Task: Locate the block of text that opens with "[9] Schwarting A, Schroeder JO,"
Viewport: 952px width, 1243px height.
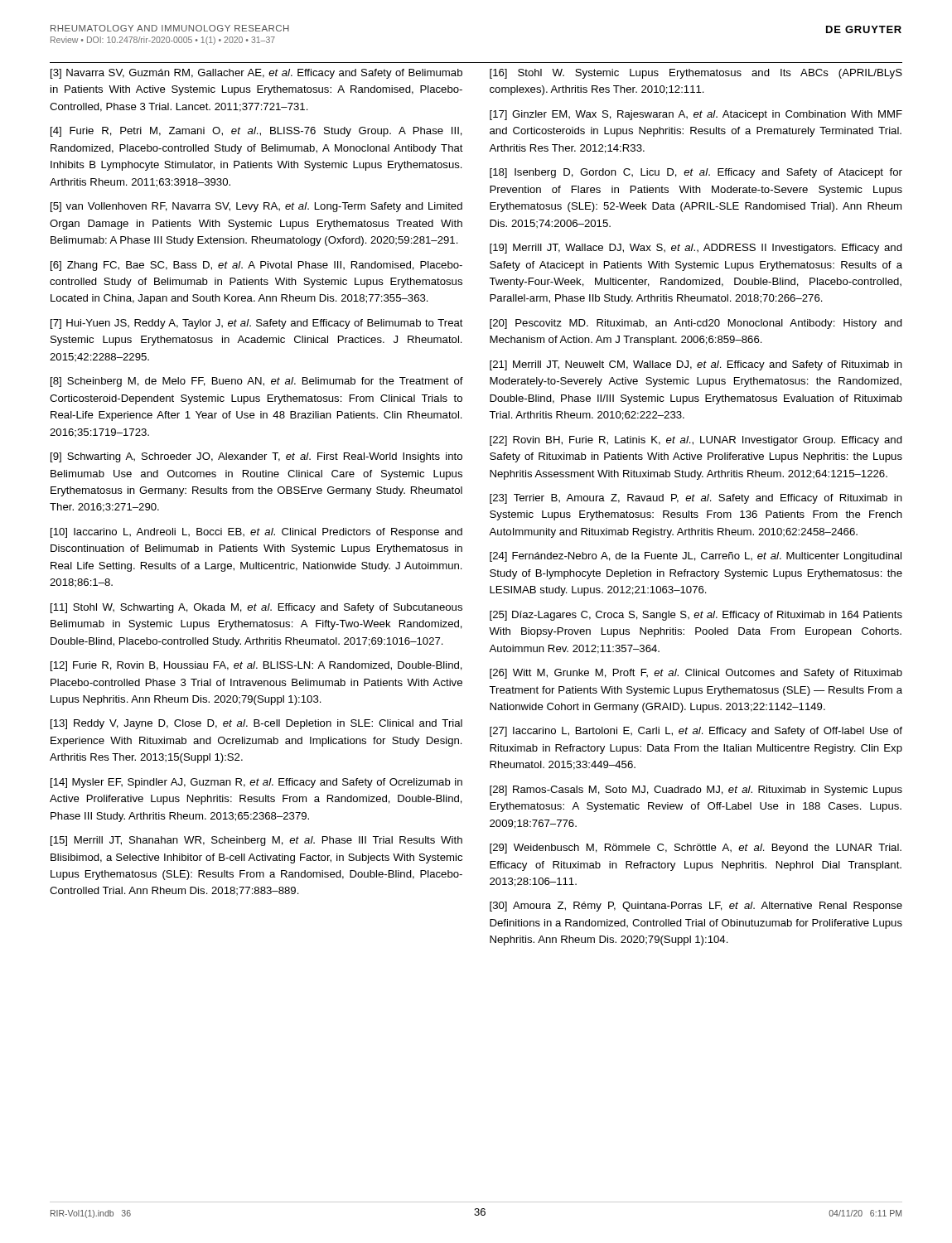Action: pyautogui.click(x=256, y=482)
